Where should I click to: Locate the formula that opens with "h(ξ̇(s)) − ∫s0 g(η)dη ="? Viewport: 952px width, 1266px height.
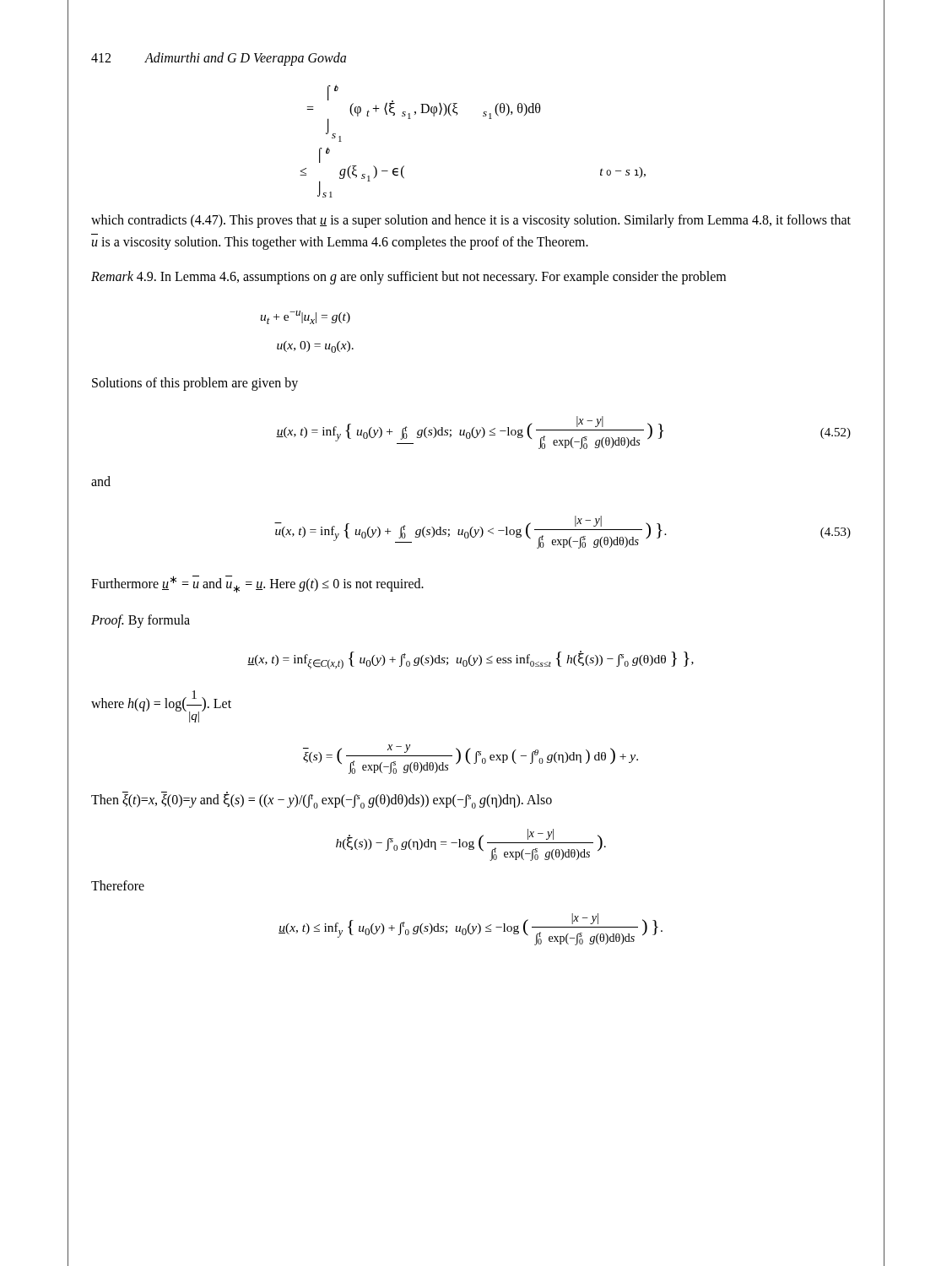coord(471,844)
